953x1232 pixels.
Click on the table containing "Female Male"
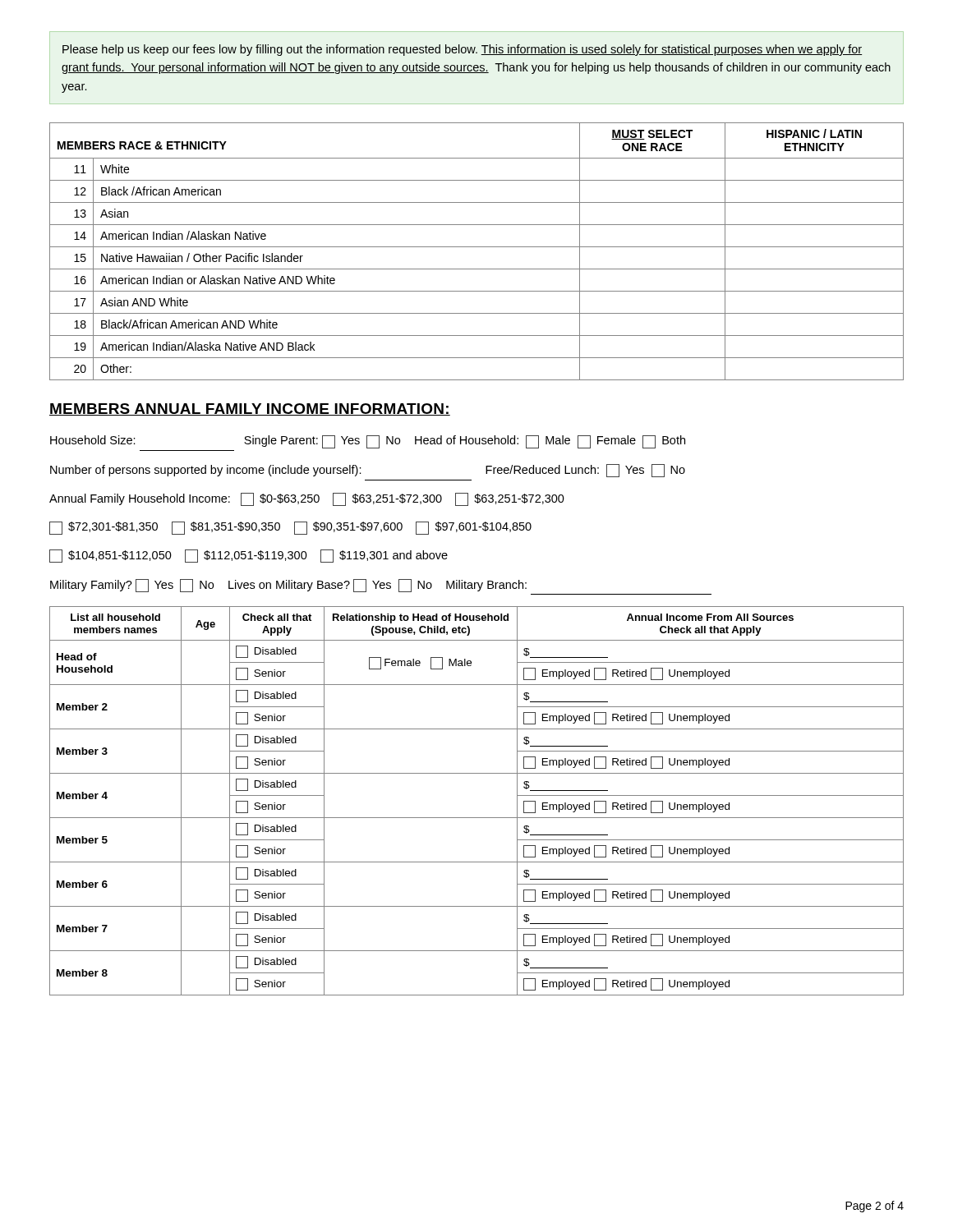[x=476, y=801]
